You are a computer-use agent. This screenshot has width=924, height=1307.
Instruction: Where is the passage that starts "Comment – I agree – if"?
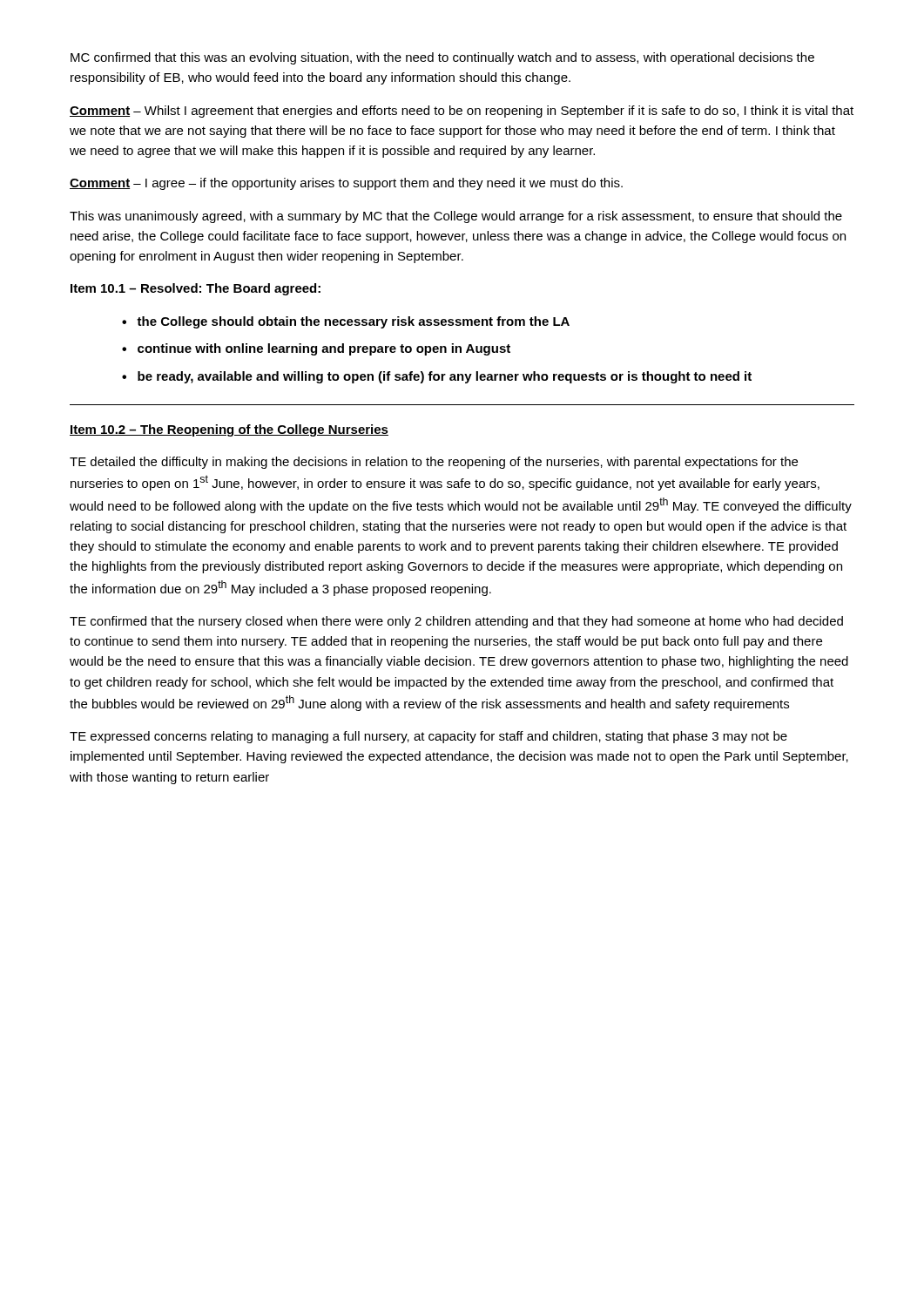pos(347,183)
